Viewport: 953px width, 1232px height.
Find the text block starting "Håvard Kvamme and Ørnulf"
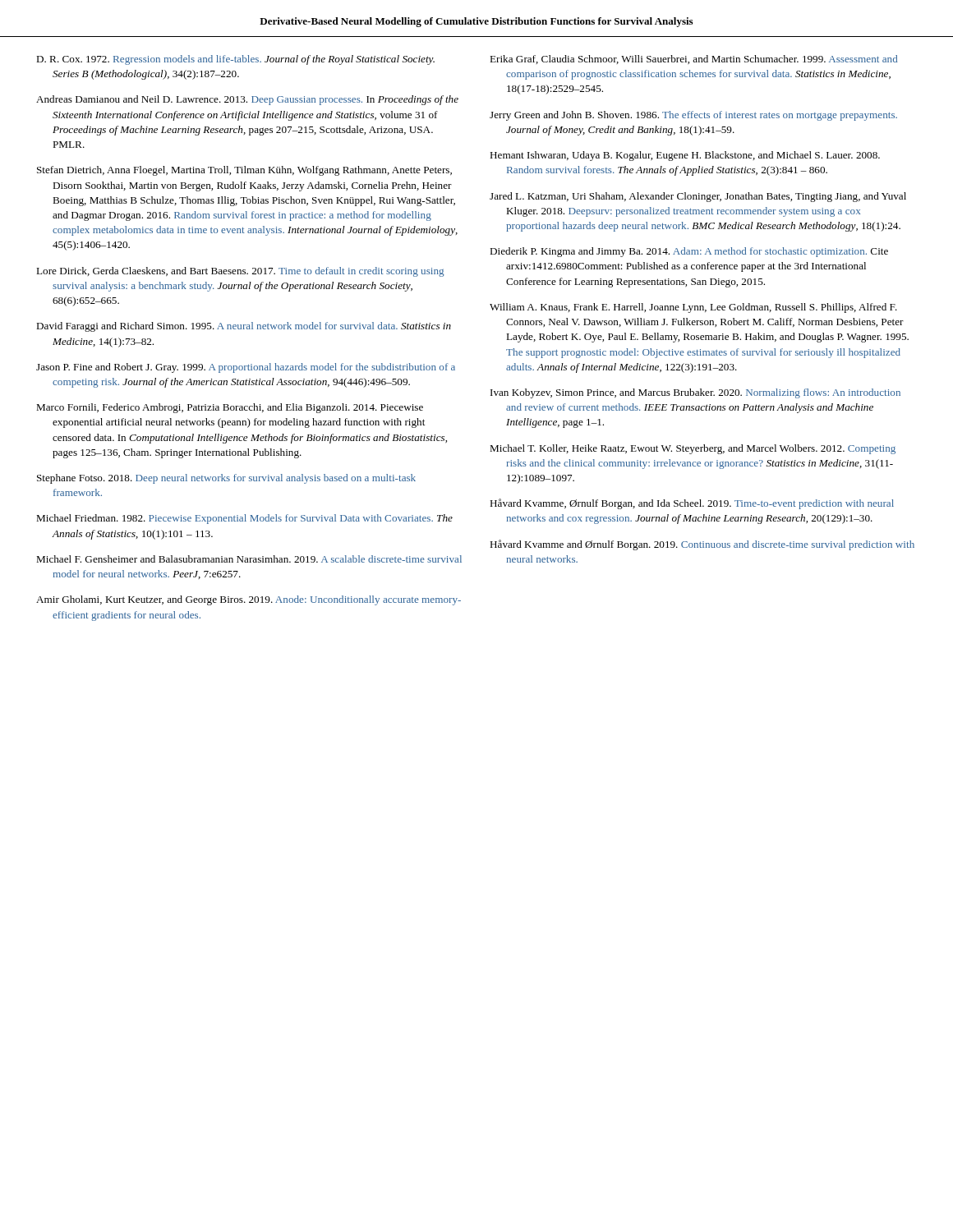pyautogui.click(x=702, y=551)
